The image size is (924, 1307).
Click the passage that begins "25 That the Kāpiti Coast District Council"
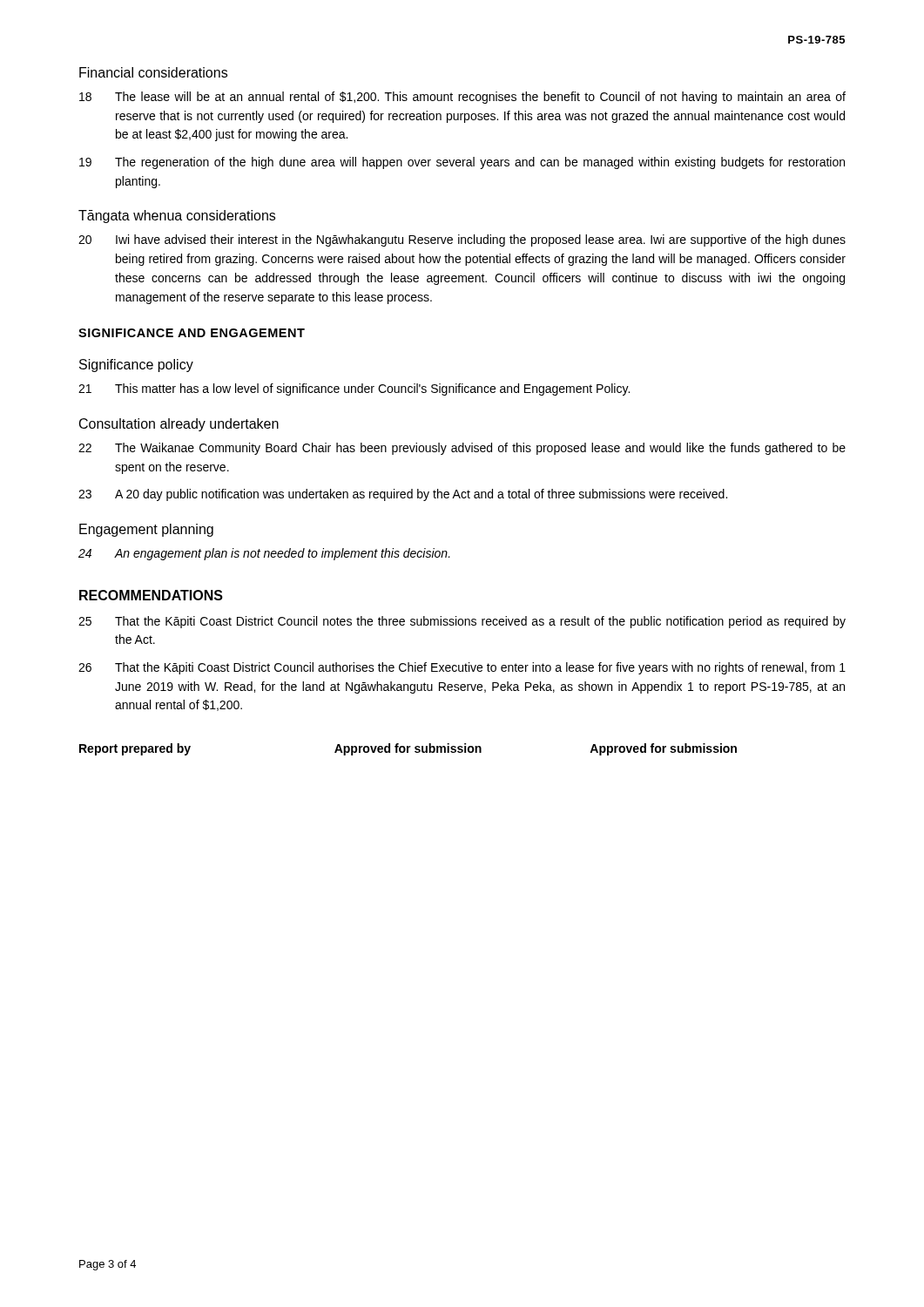(x=462, y=631)
